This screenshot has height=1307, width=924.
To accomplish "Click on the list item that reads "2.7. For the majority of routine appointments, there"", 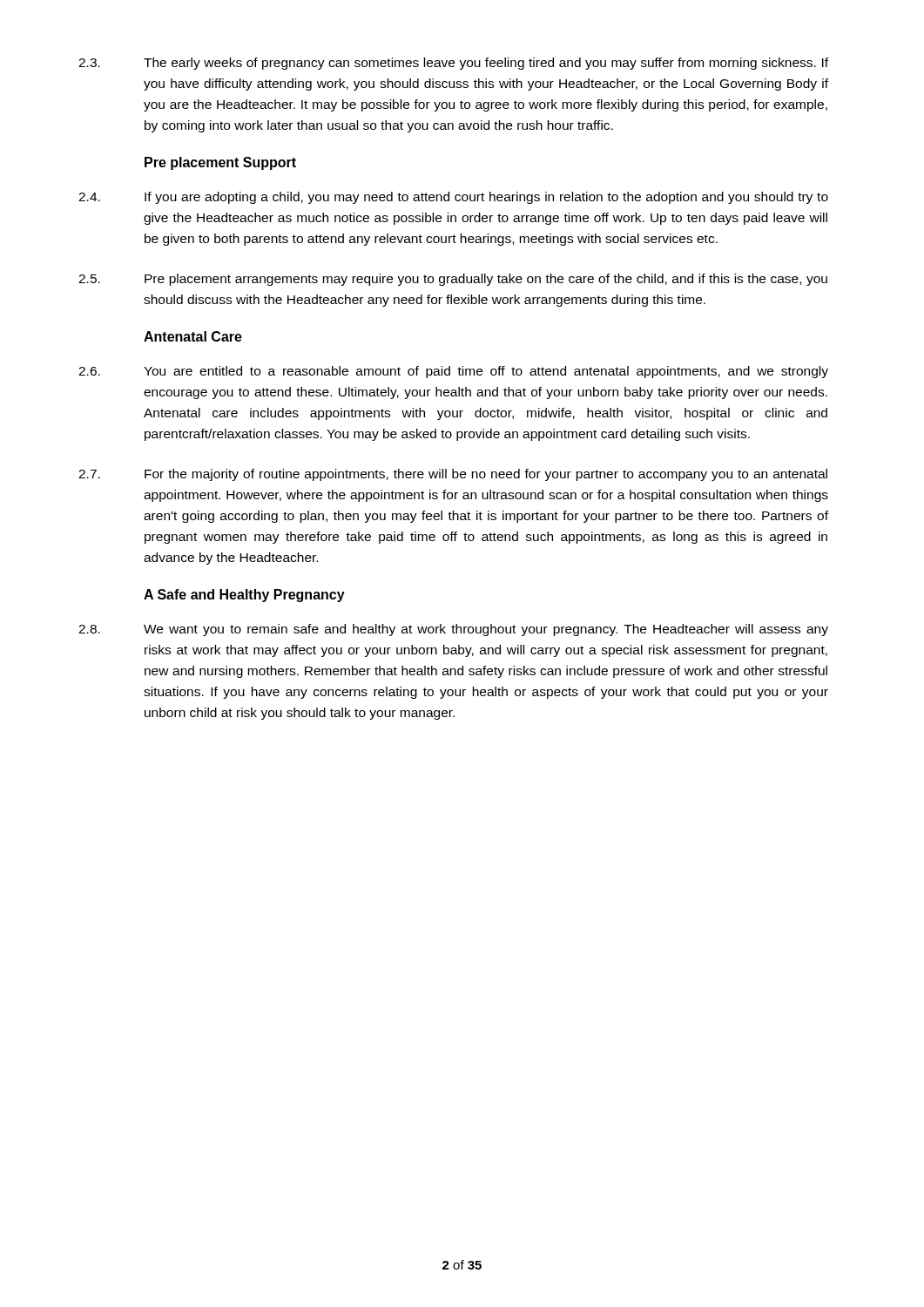I will pos(453,516).
